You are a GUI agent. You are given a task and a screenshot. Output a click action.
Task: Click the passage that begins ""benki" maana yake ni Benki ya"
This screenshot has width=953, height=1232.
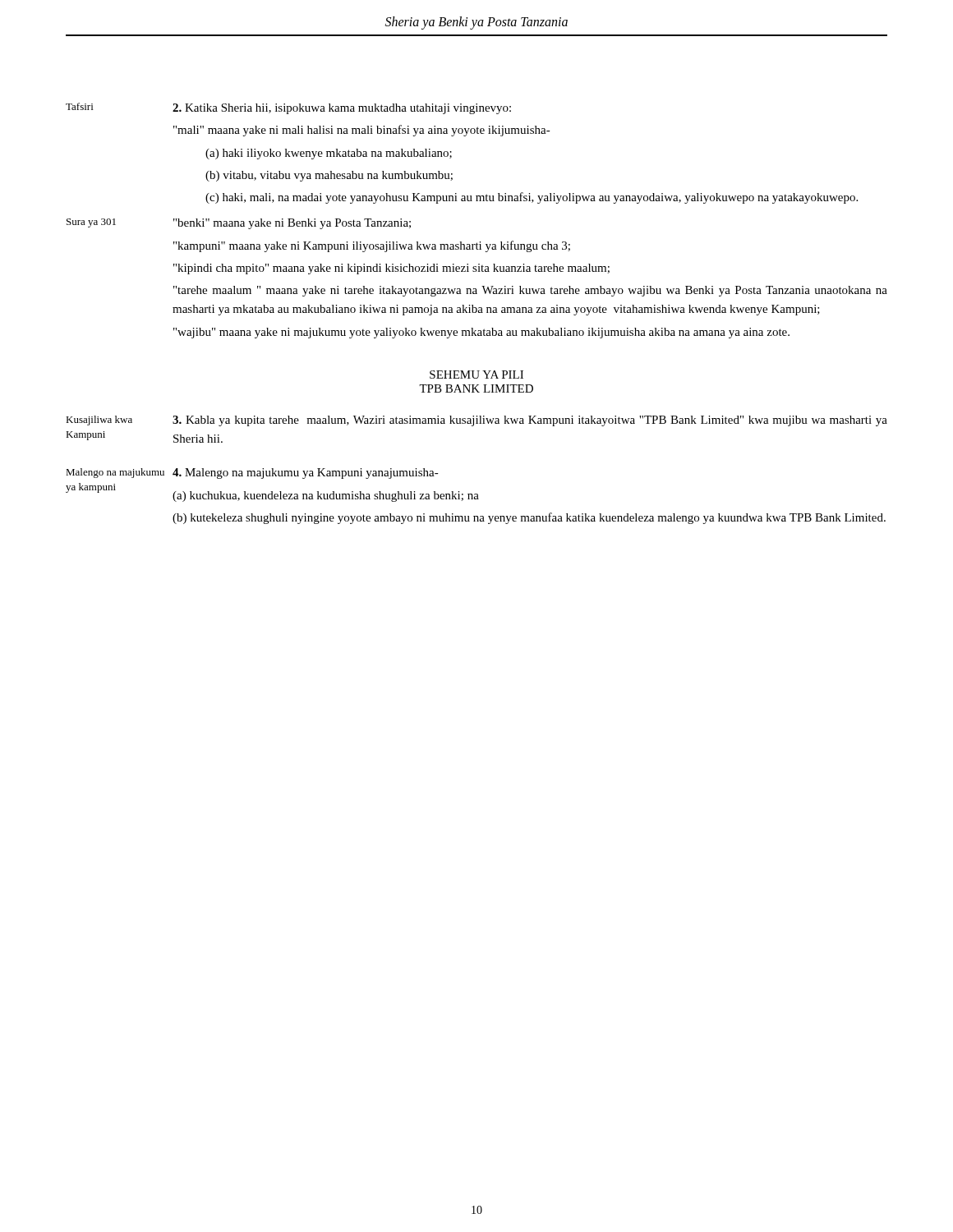530,278
